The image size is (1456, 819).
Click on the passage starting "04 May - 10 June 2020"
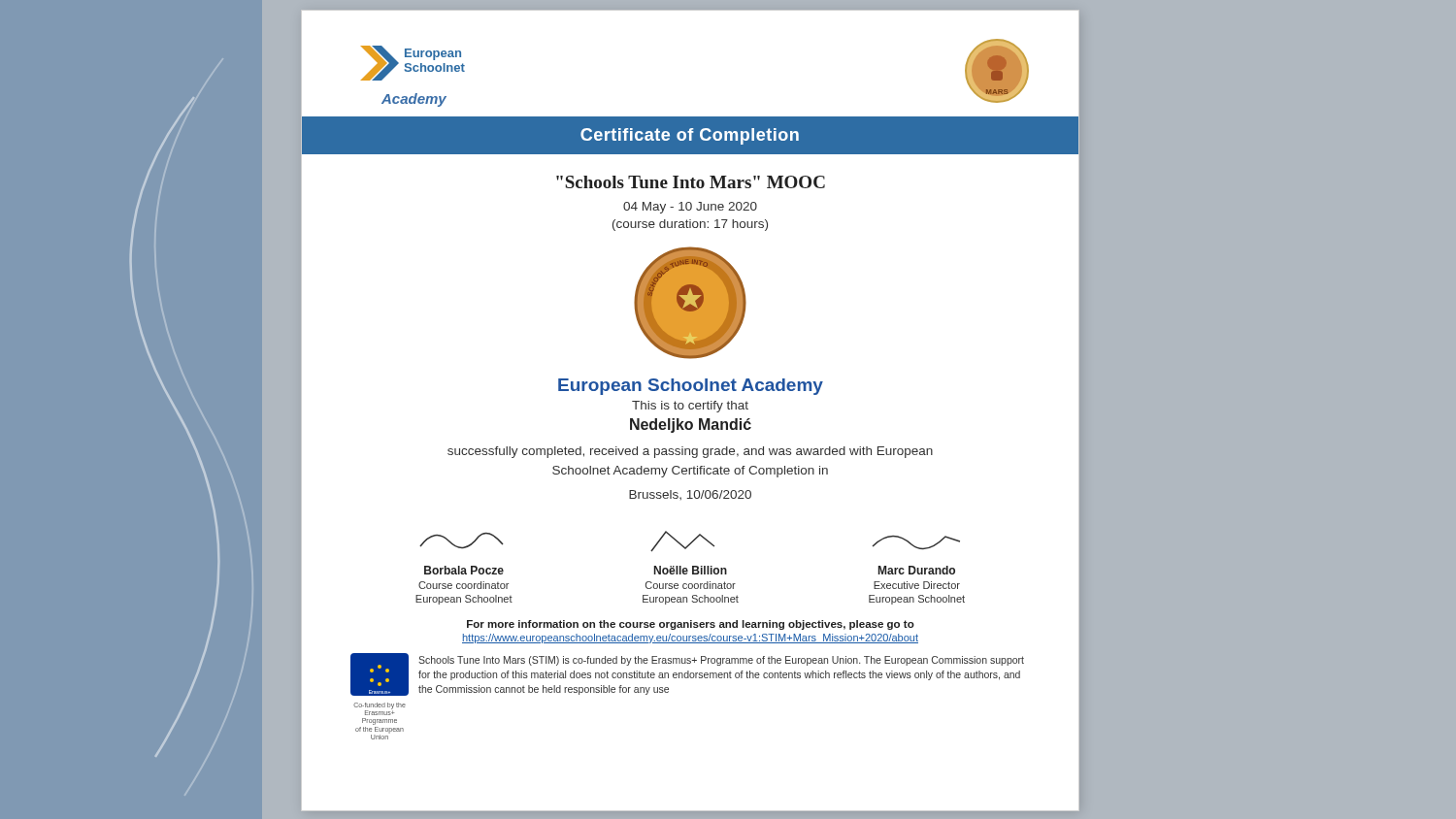coord(690,206)
